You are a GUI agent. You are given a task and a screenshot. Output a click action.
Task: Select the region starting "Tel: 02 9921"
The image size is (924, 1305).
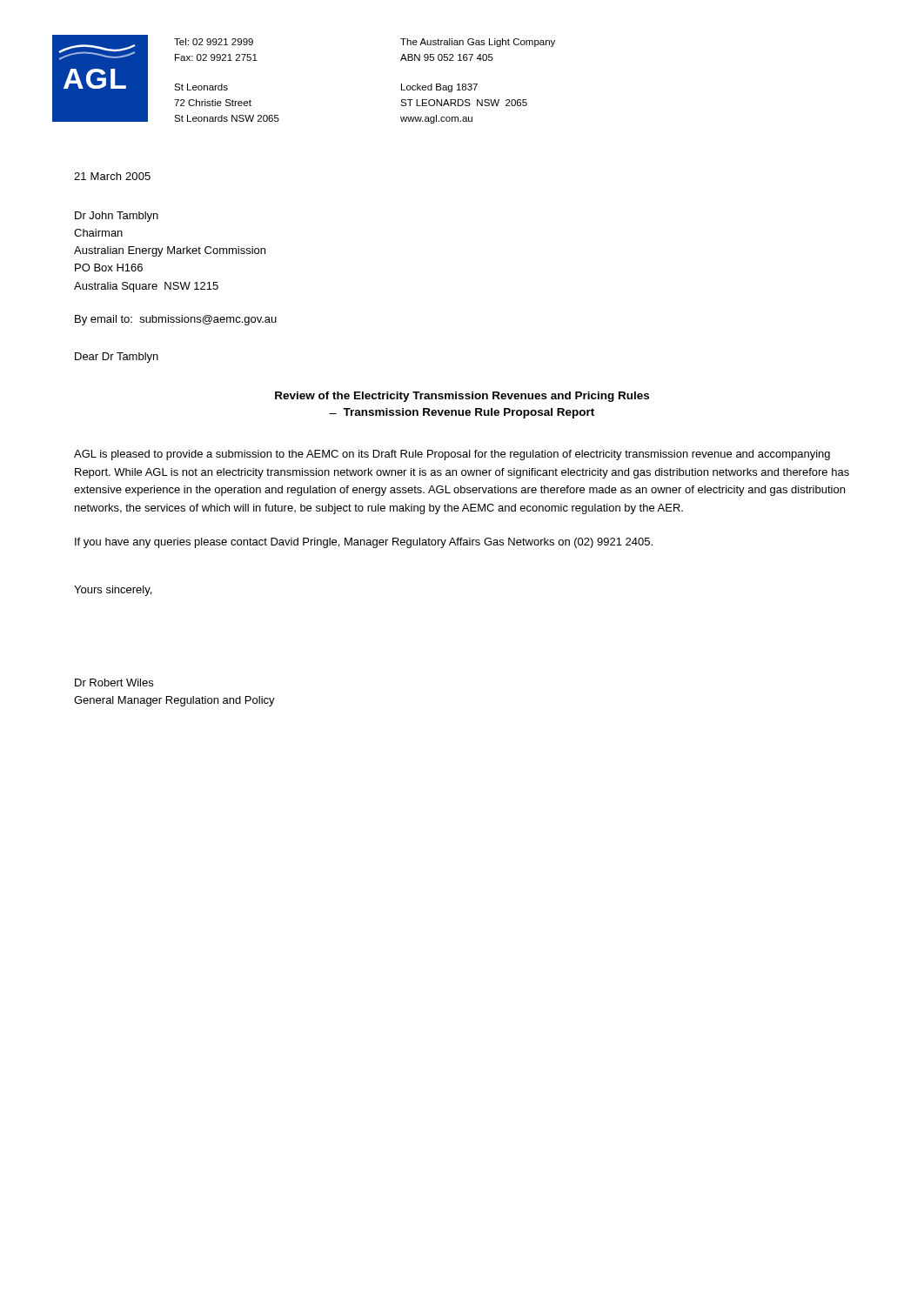(x=216, y=50)
